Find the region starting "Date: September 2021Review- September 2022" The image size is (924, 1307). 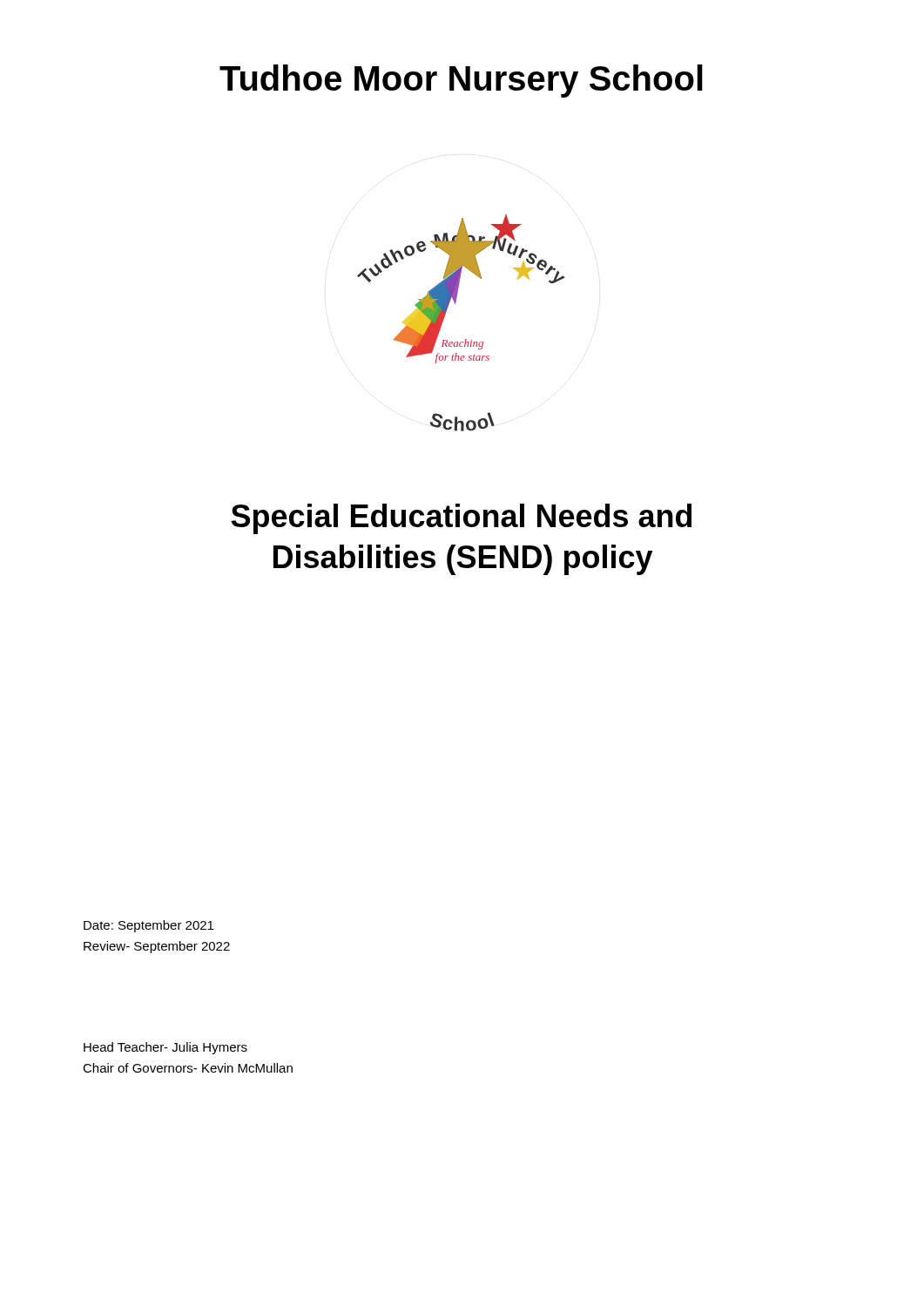[x=156, y=936]
